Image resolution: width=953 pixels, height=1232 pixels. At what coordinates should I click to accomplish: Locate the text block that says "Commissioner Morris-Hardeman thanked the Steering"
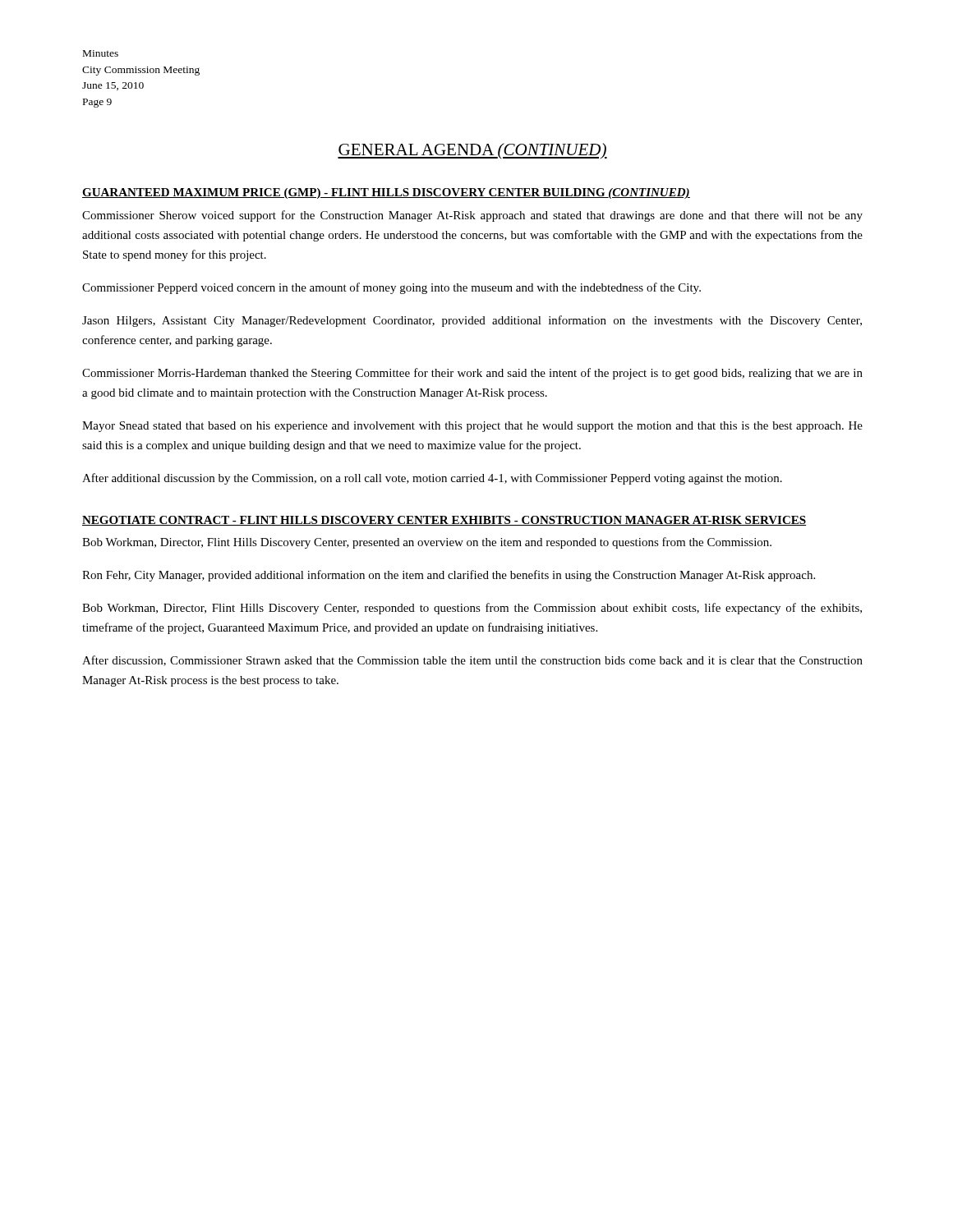(472, 382)
